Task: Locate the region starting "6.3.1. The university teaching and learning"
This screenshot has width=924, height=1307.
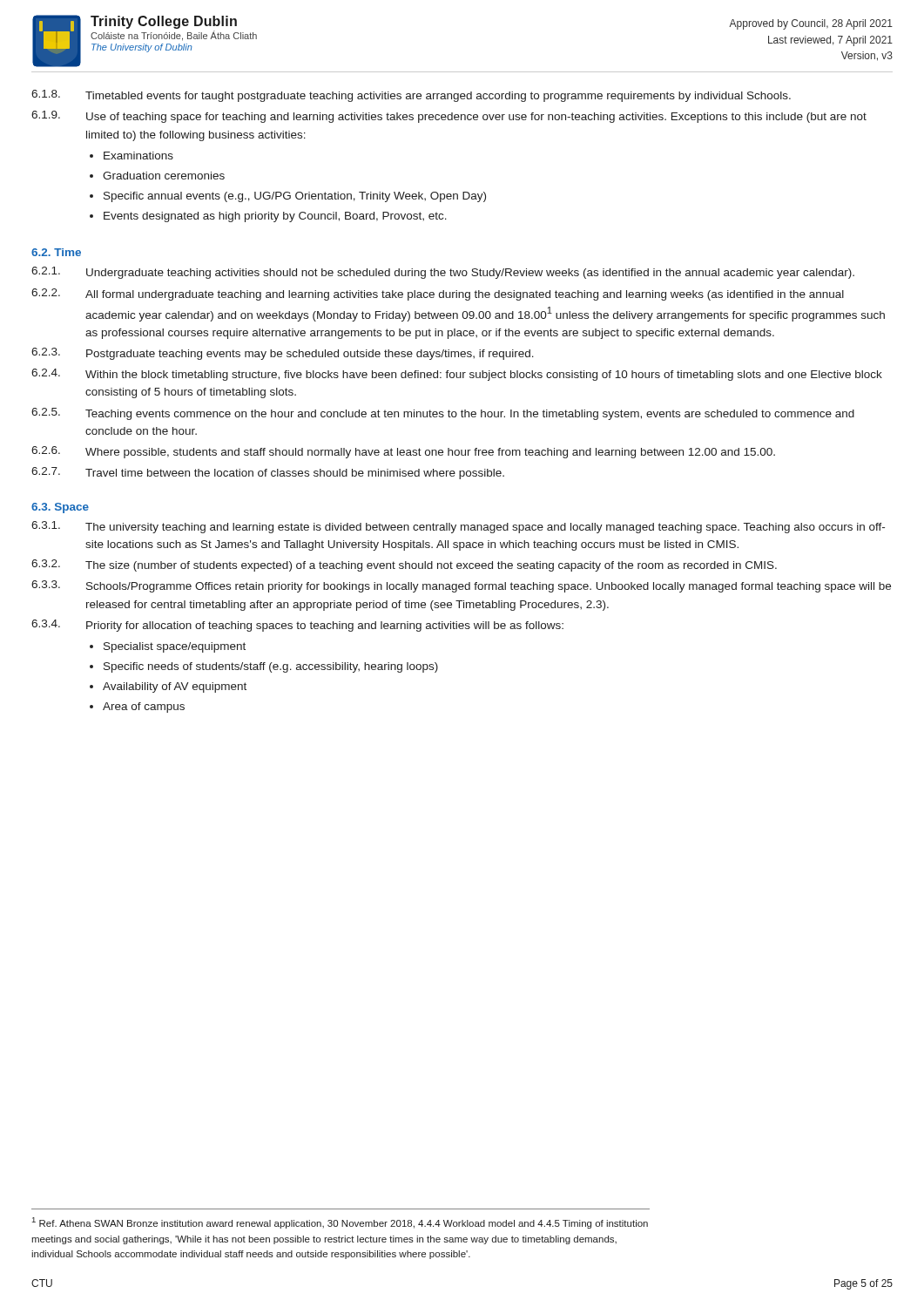Action: [x=462, y=536]
